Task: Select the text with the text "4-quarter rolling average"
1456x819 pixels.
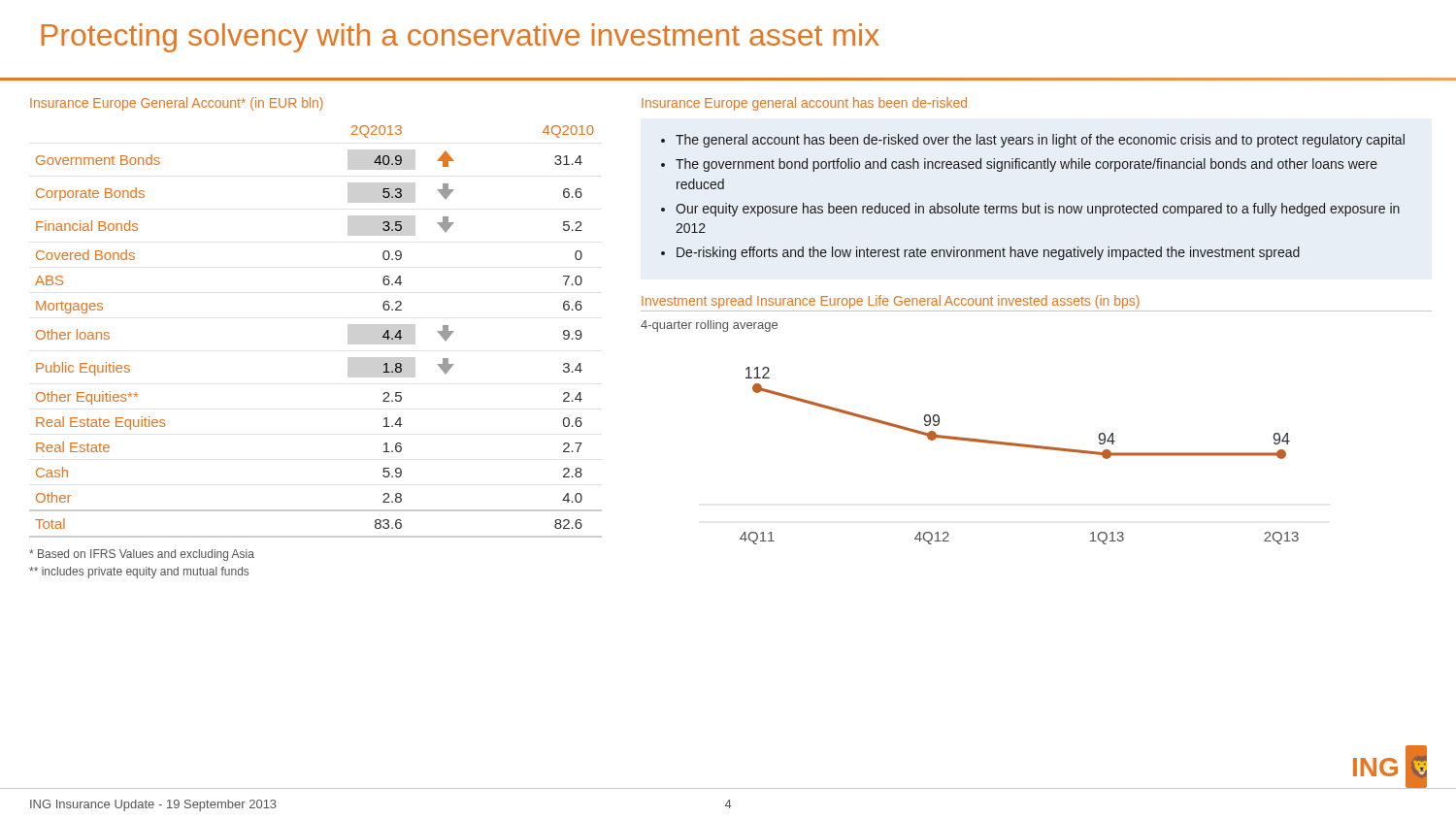Action: pyautogui.click(x=709, y=324)
